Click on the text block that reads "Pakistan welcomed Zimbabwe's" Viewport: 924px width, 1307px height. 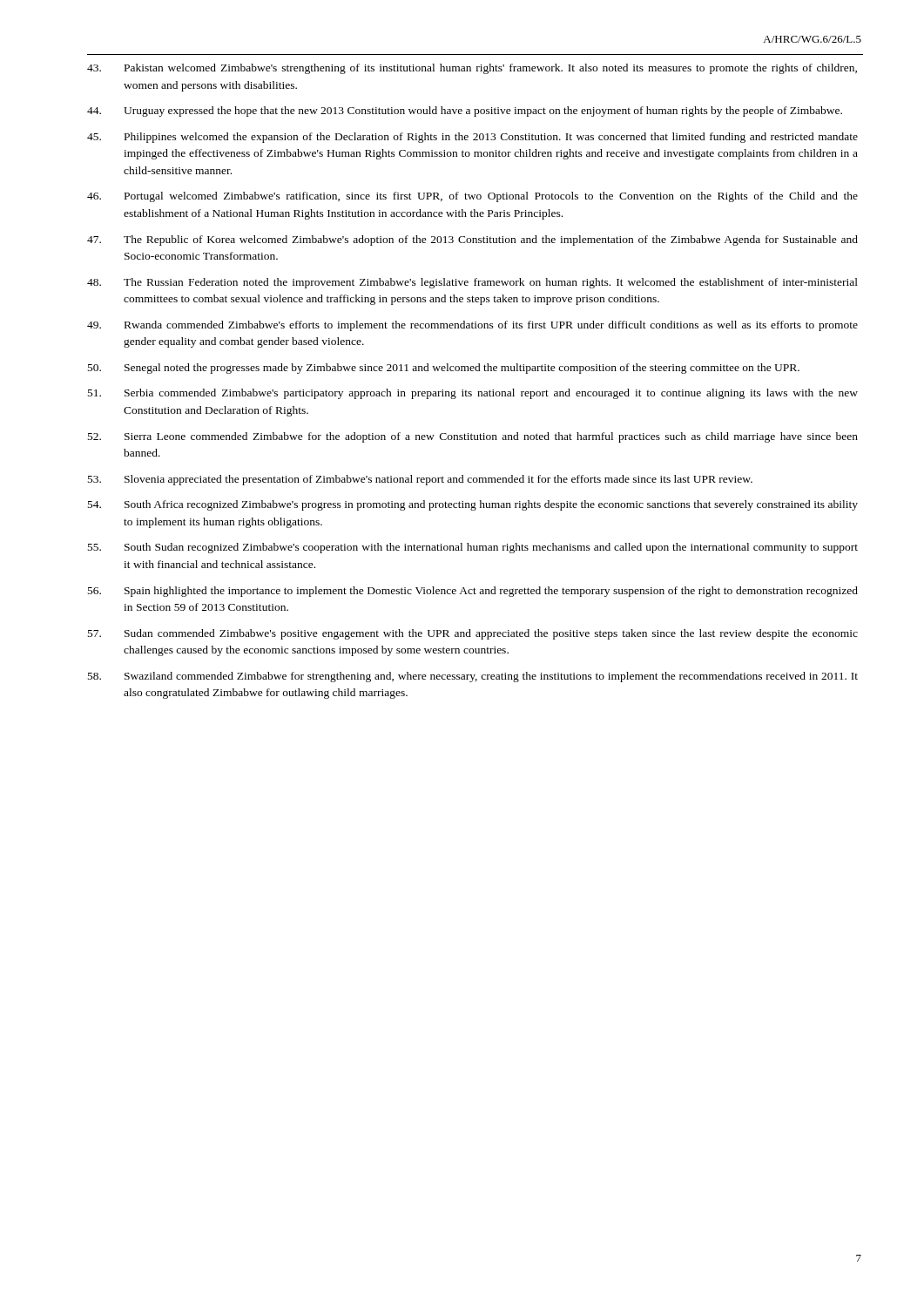point(472,76)
